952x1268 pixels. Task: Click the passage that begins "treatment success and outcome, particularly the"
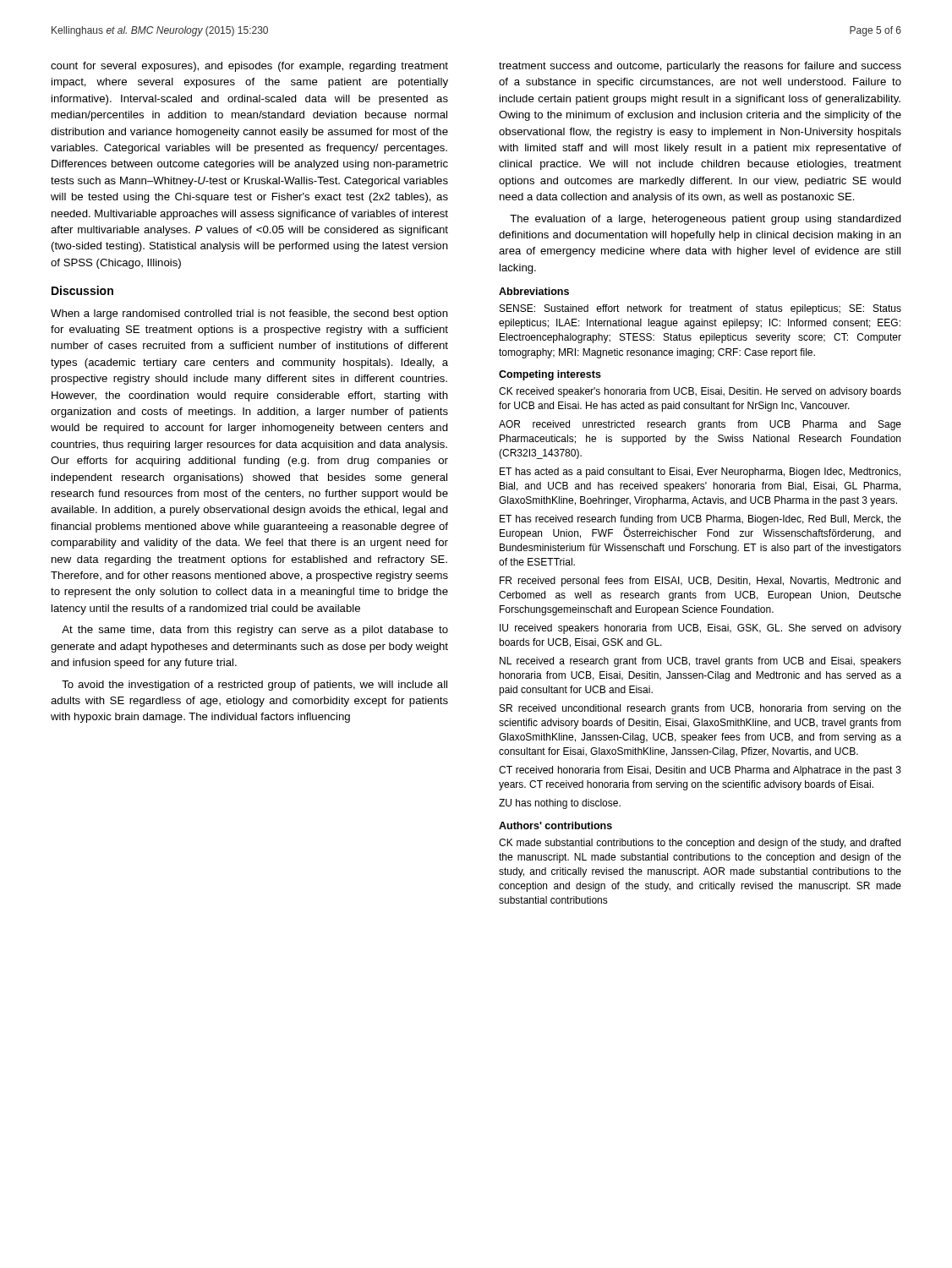click(700, 167)
